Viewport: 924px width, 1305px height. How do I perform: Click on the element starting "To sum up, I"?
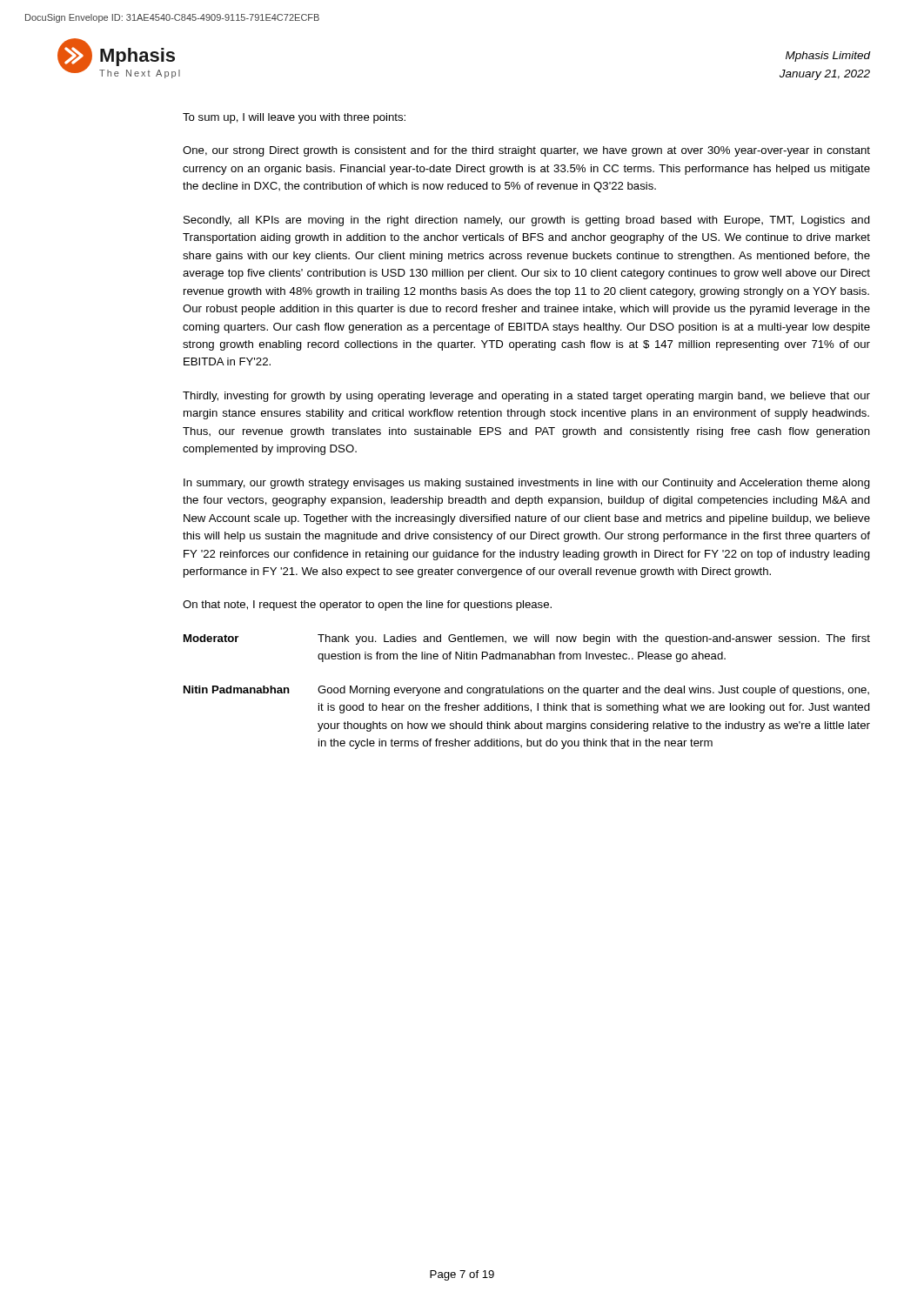[x=295, y=117]
